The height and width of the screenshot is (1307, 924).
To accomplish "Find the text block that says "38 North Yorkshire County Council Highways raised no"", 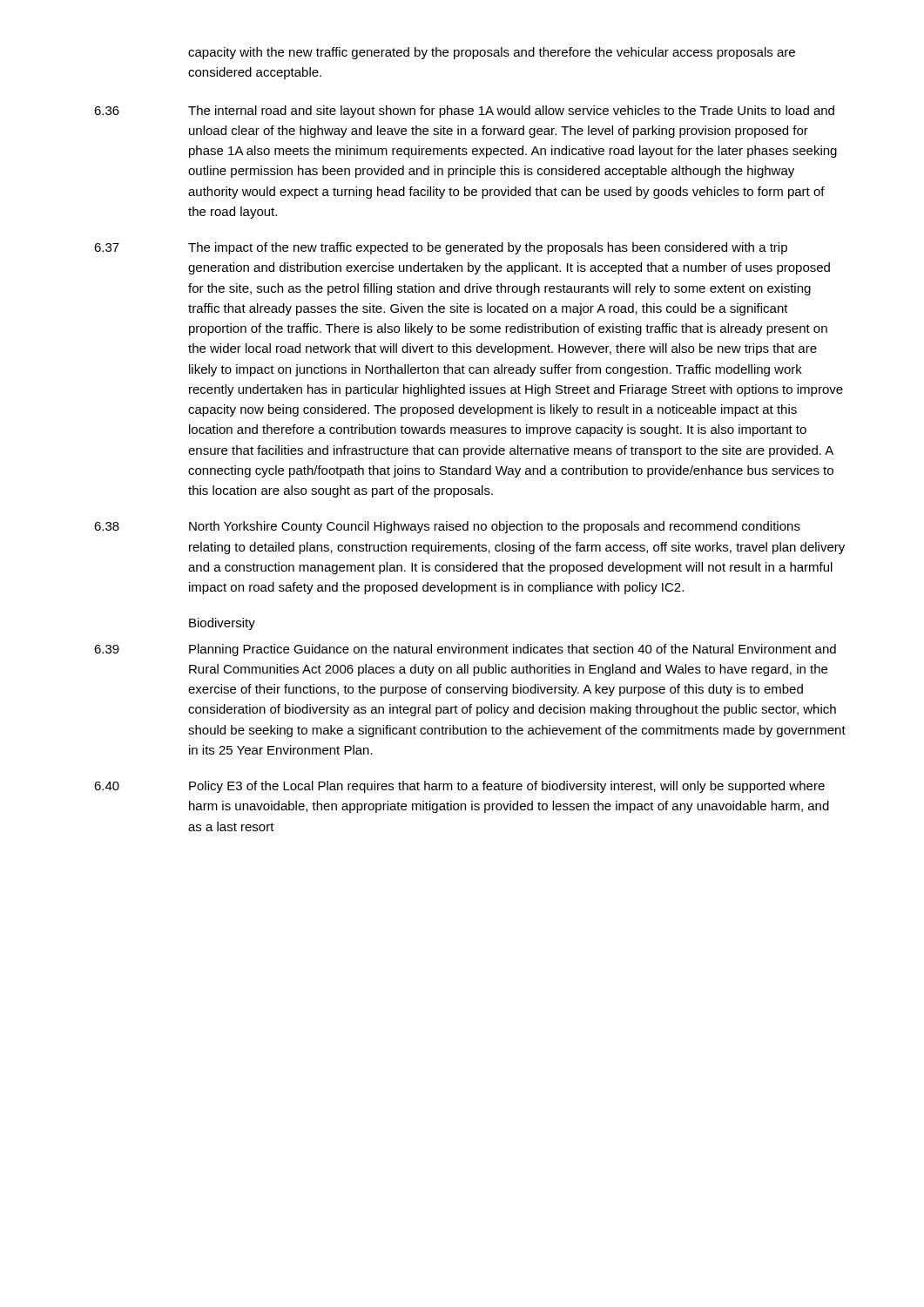I will pos(470,557).
